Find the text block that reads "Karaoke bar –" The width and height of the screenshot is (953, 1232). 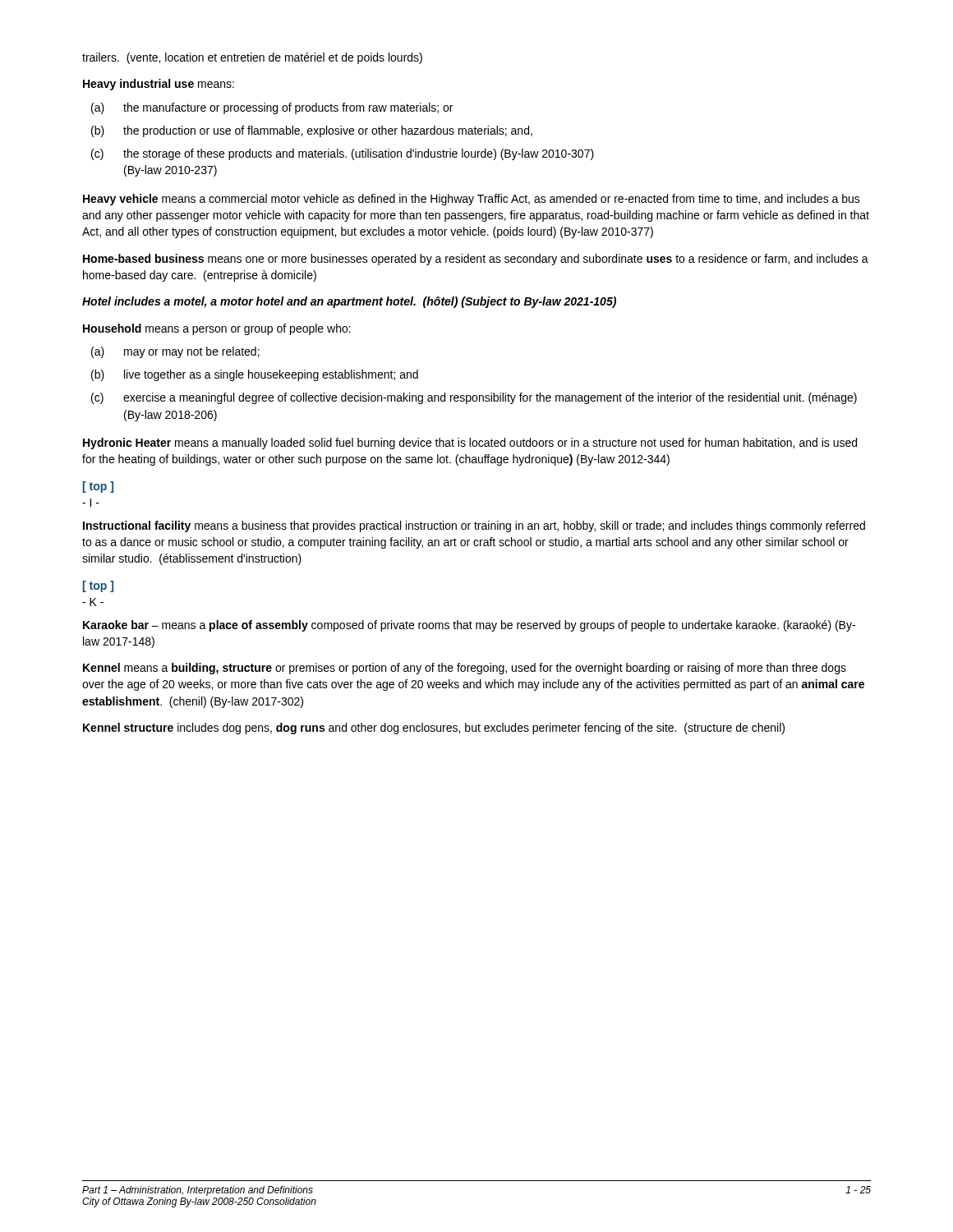(x=469, y=633)
